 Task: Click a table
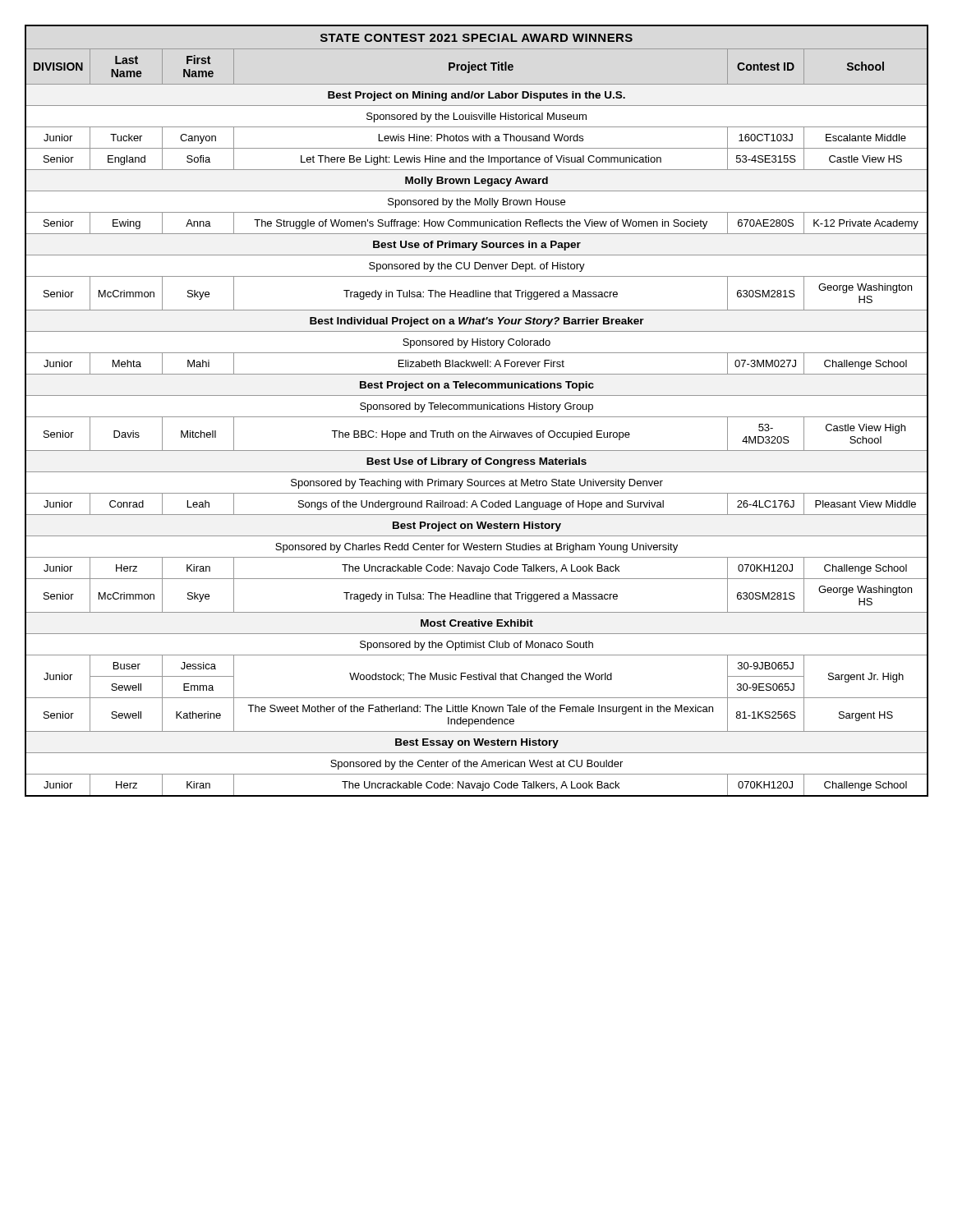pyautogui.click(x=476, y=411)
